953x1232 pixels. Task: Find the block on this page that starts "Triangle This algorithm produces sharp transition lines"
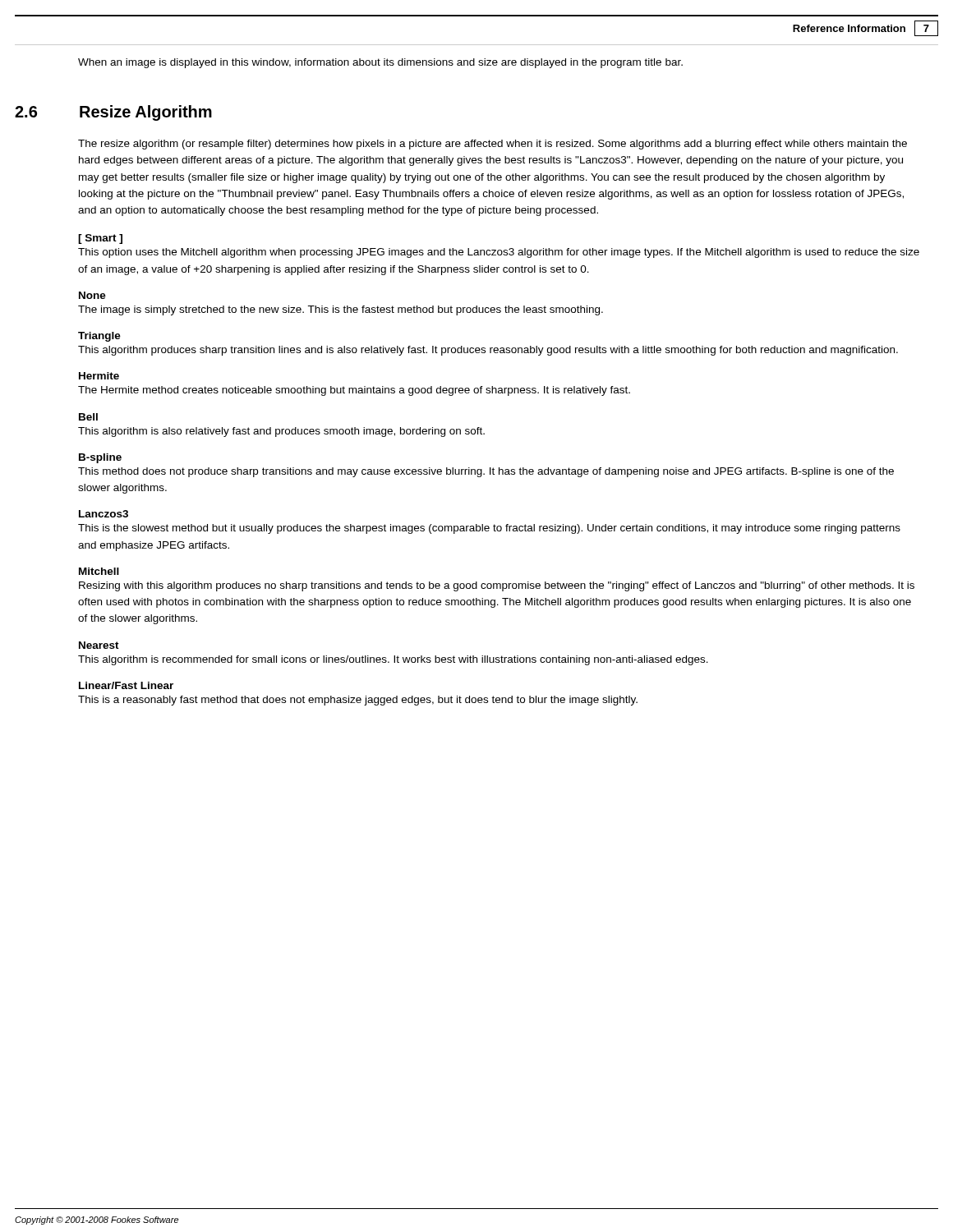pos(500,344)
